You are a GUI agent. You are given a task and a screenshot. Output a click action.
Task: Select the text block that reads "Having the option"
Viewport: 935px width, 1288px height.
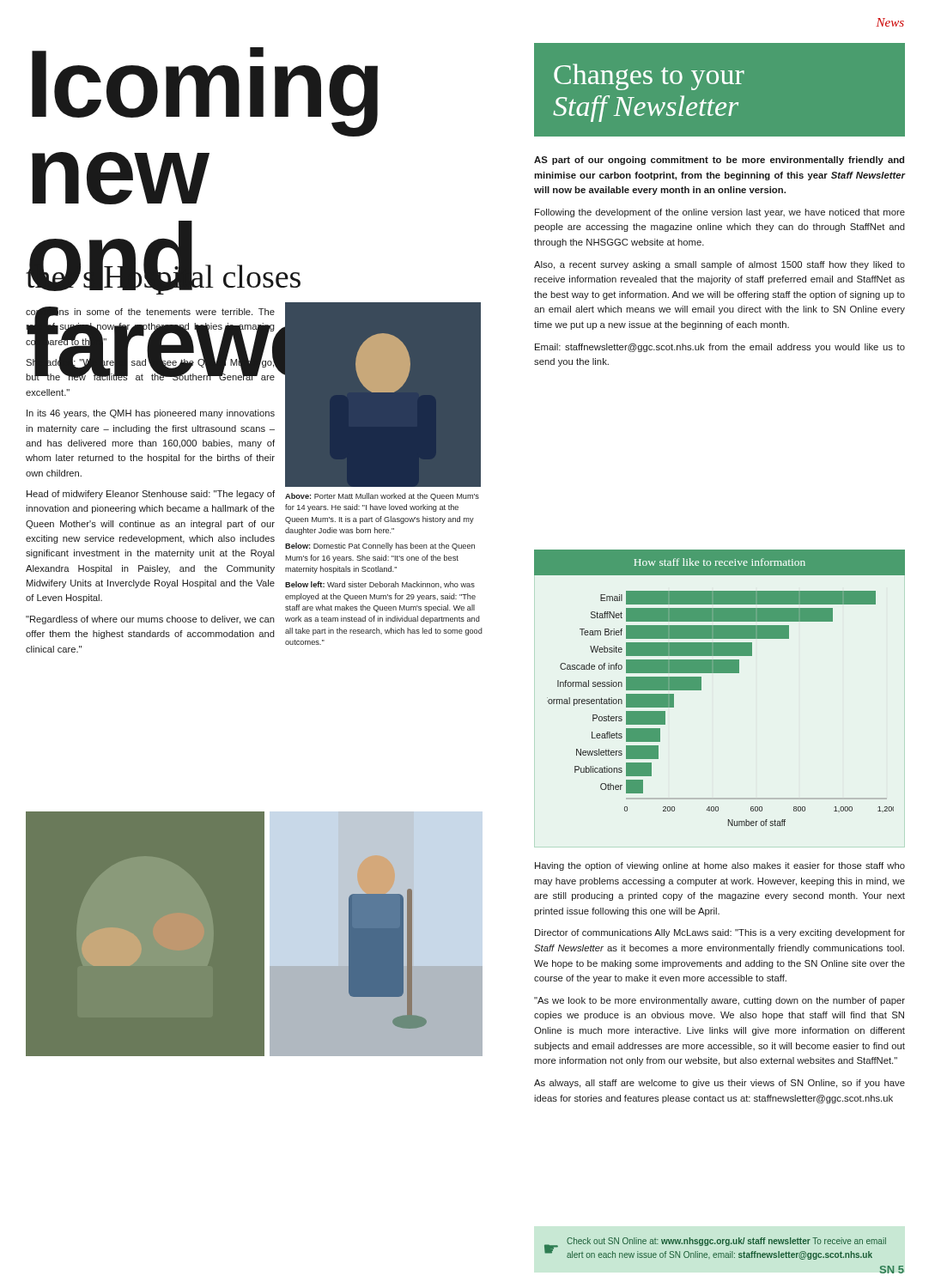click(720, 982)
